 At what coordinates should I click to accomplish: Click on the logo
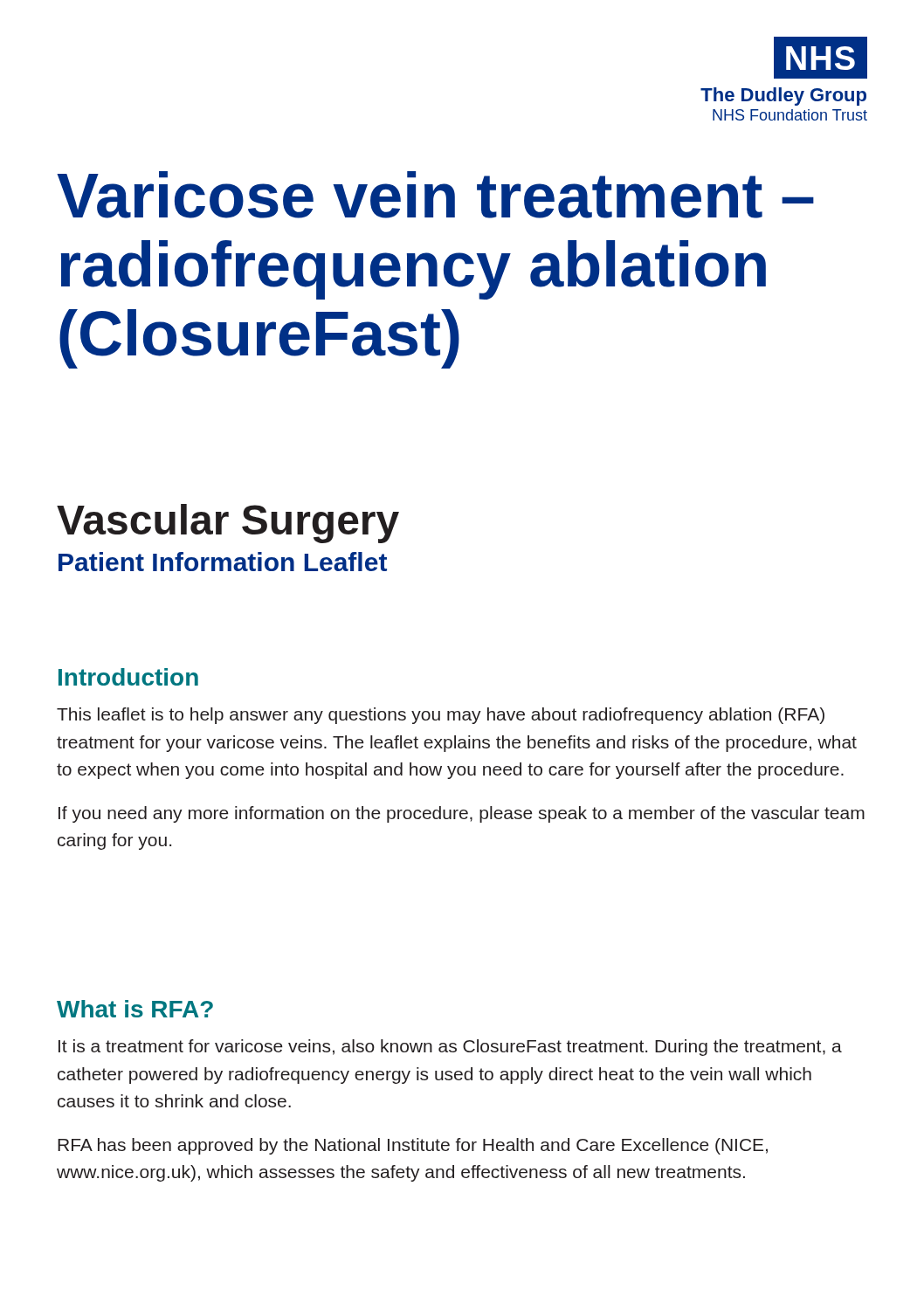tap(784, 81)
